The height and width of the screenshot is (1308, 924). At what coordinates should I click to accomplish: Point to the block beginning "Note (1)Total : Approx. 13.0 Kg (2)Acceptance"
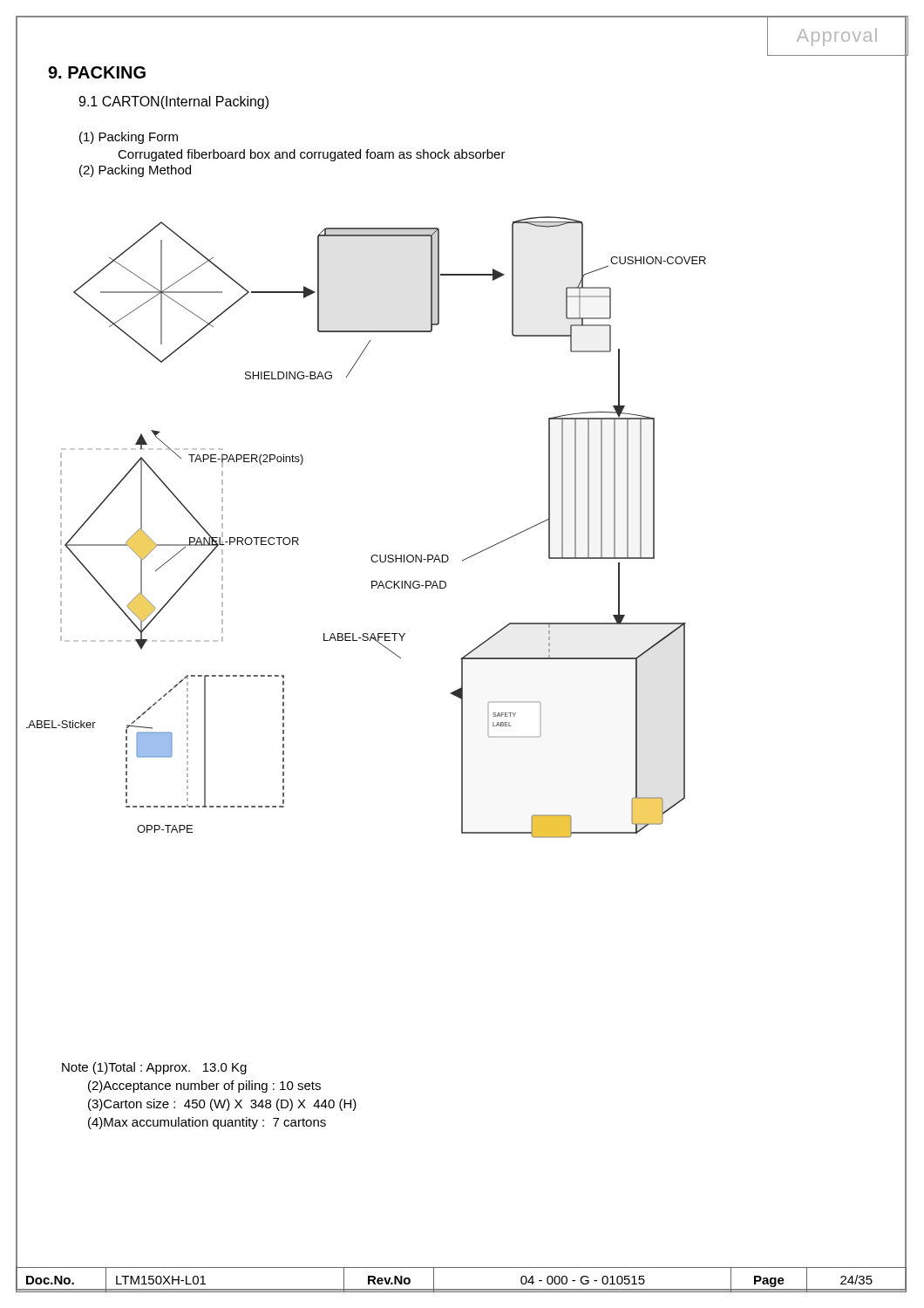(209, 1094)
